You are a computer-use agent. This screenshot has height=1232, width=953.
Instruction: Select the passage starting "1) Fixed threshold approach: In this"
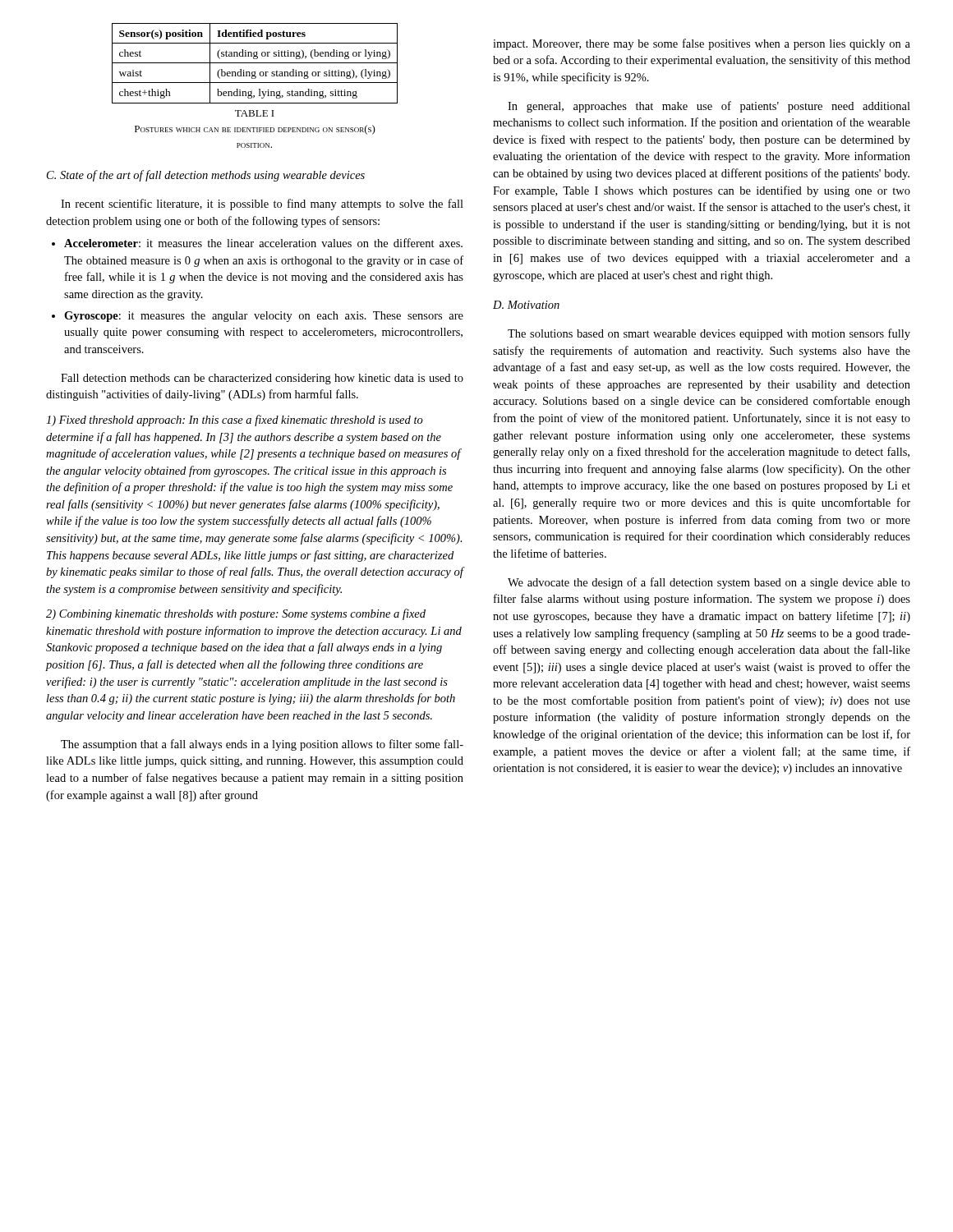click(x=255, y=504)
